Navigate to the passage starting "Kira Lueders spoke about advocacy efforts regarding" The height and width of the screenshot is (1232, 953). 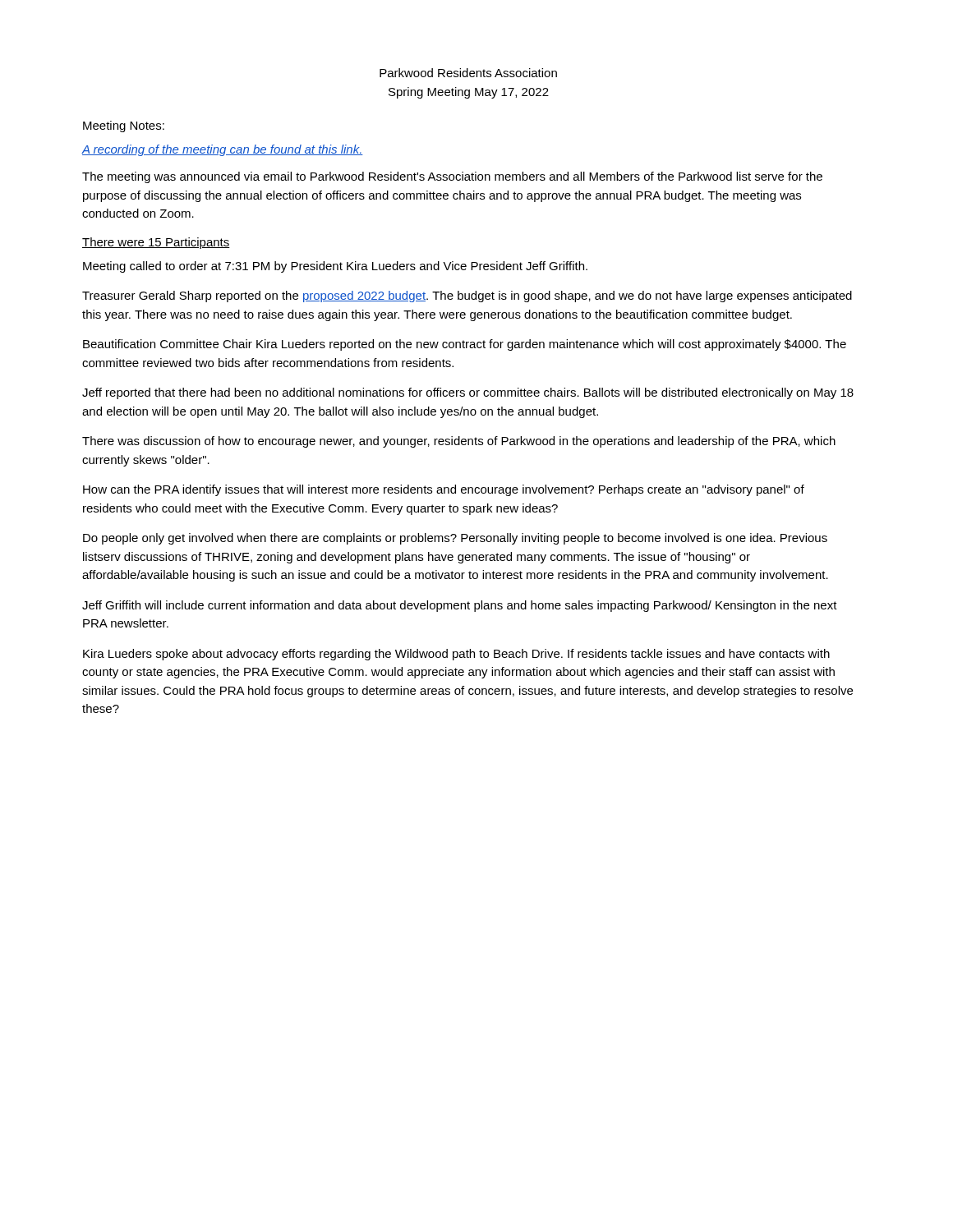468,681
